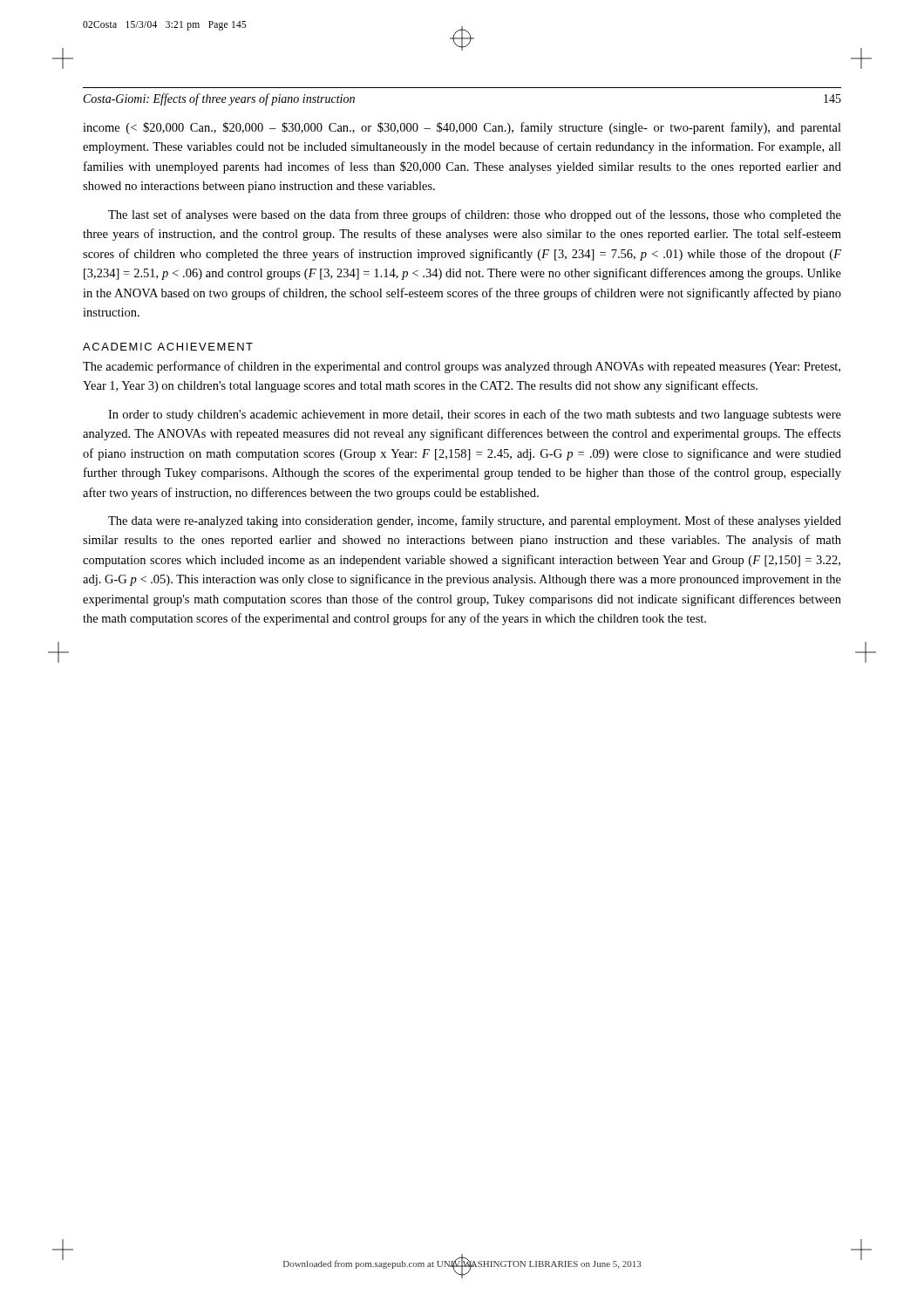Click on the text block that says "income (< $20,000 Can., $20,000 –"
The height and width of the screenshot is (1308, 924).
(462, 157)
